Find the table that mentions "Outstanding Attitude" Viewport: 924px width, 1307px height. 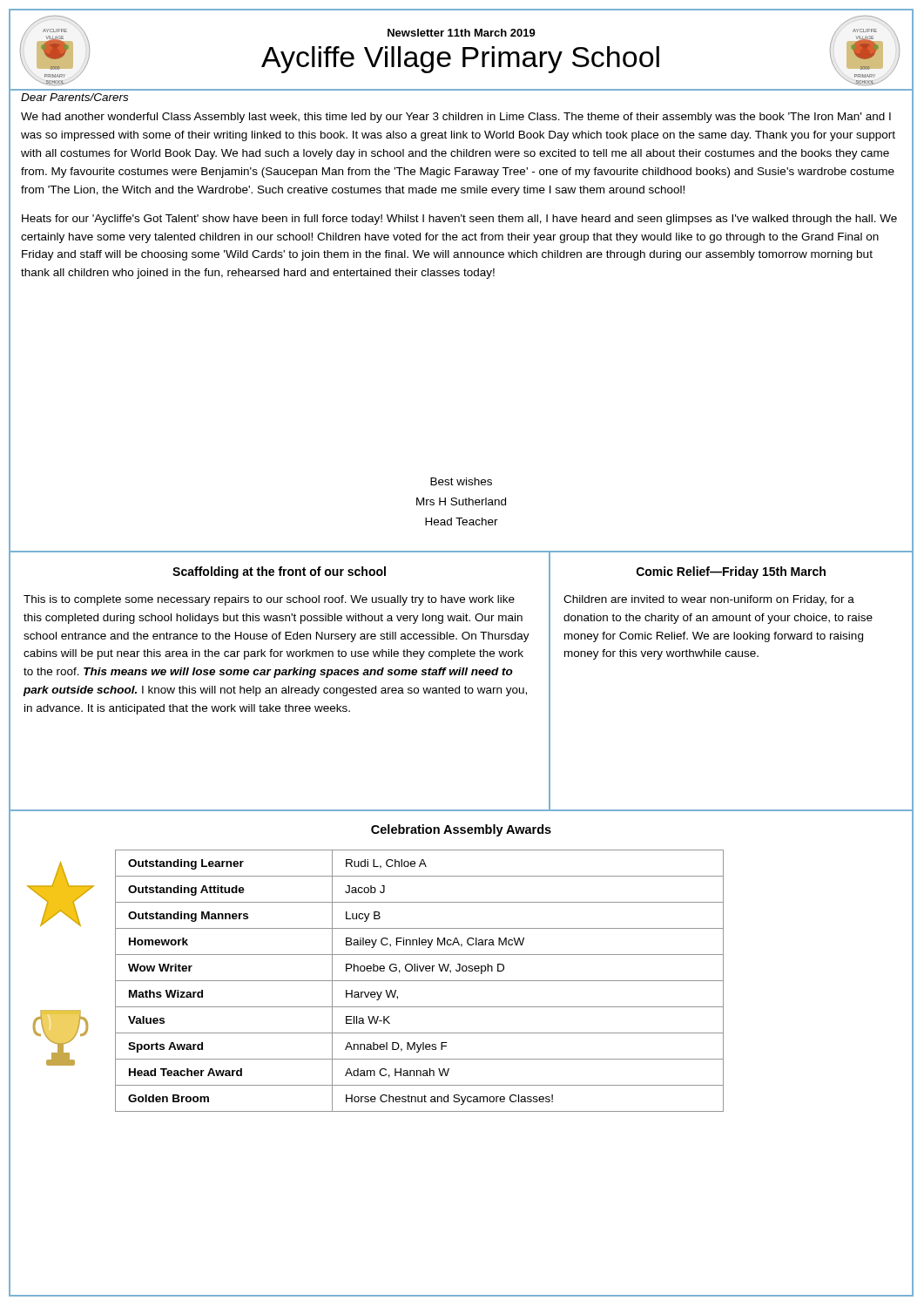[507, 981]
